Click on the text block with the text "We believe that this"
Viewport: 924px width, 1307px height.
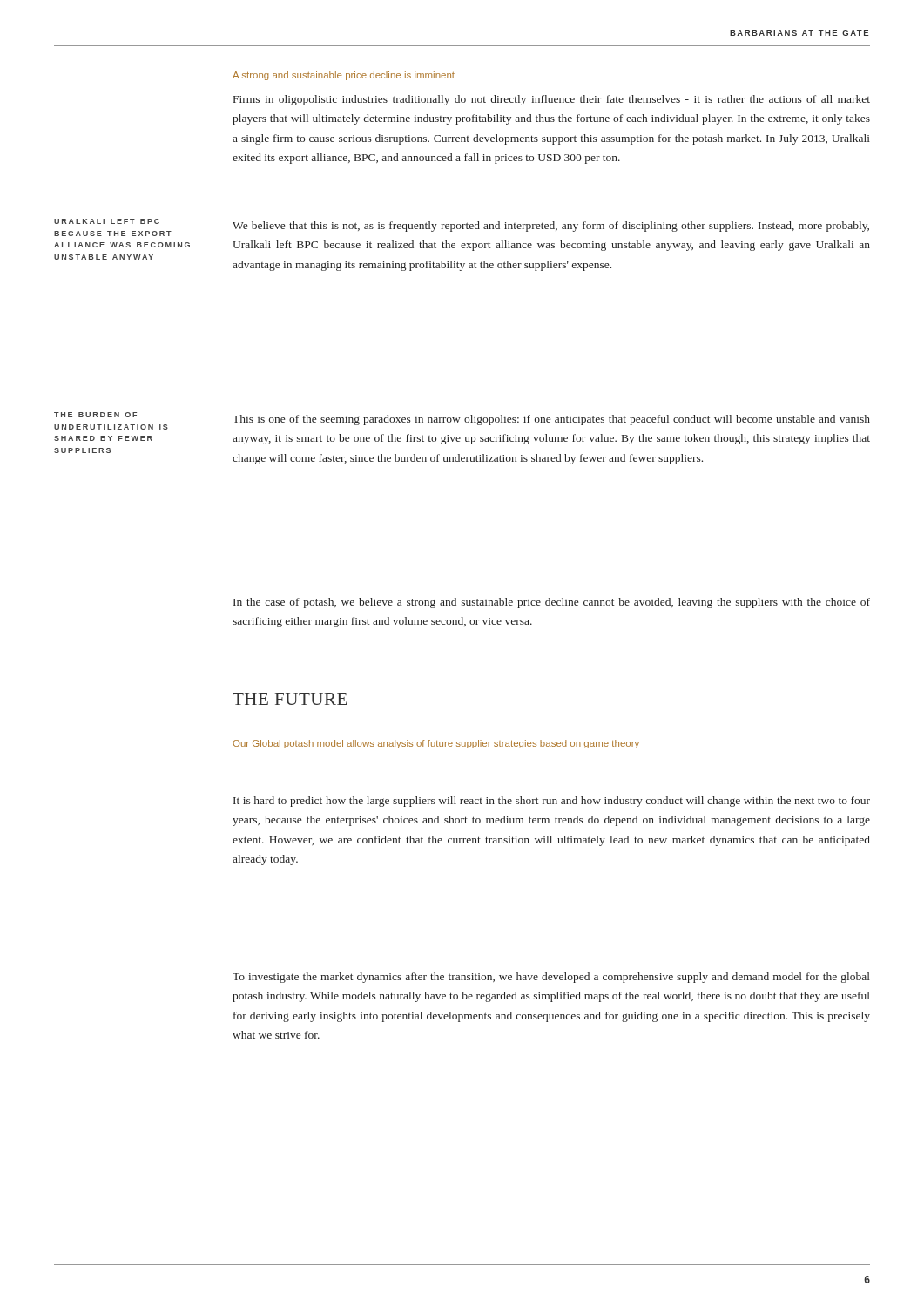tap(551, 245)
